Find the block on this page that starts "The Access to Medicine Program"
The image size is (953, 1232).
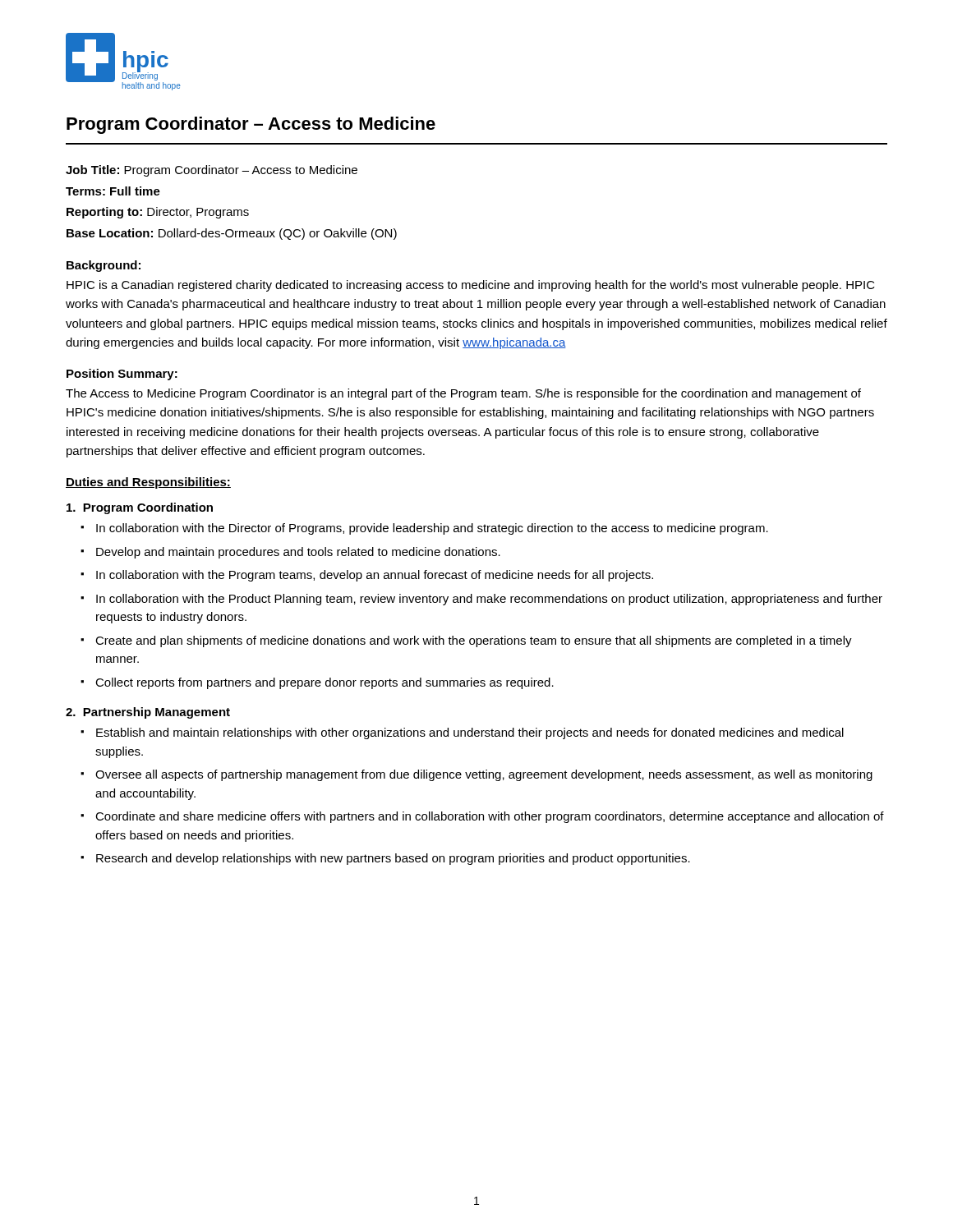[476, 422]
